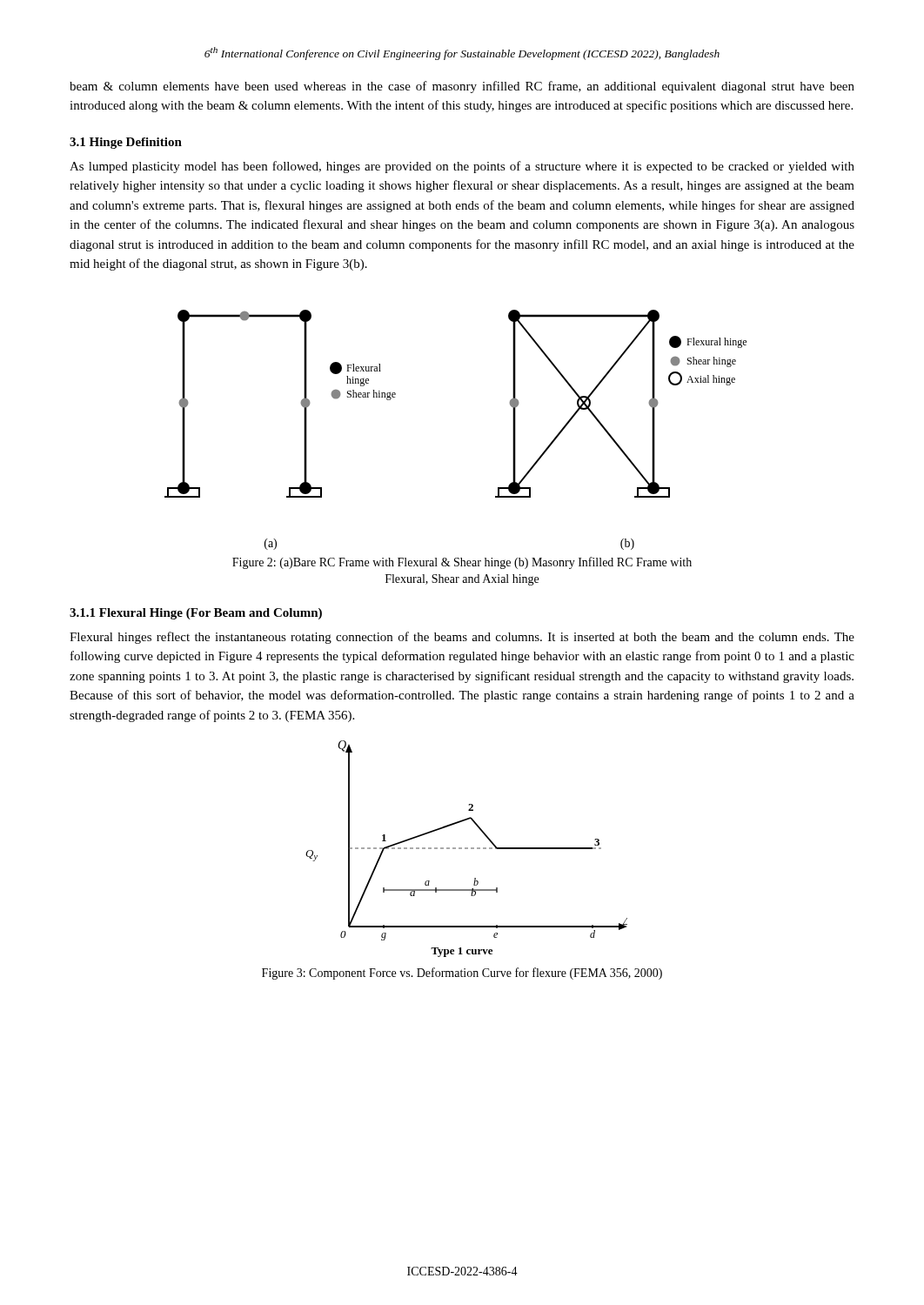Image resolution: width=924 pixels, height=1305 pixels.
Task: Where is the caption that starts "Figure 3: Component Force vs. Deformation Curve"?
Action: (x=462, y=973)
